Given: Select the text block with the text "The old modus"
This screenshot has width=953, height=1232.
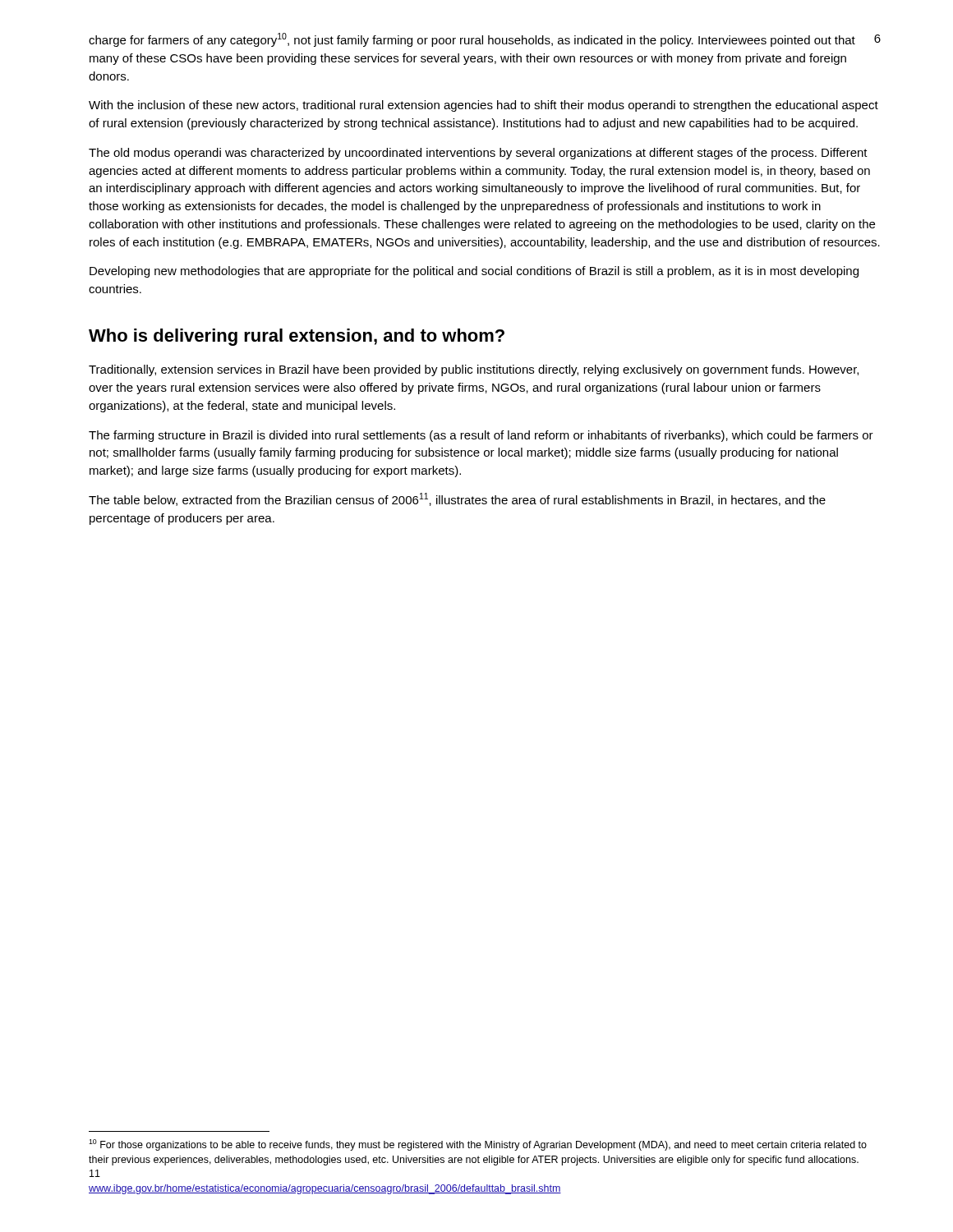Looking at the screenshot, I should point(485,197).
